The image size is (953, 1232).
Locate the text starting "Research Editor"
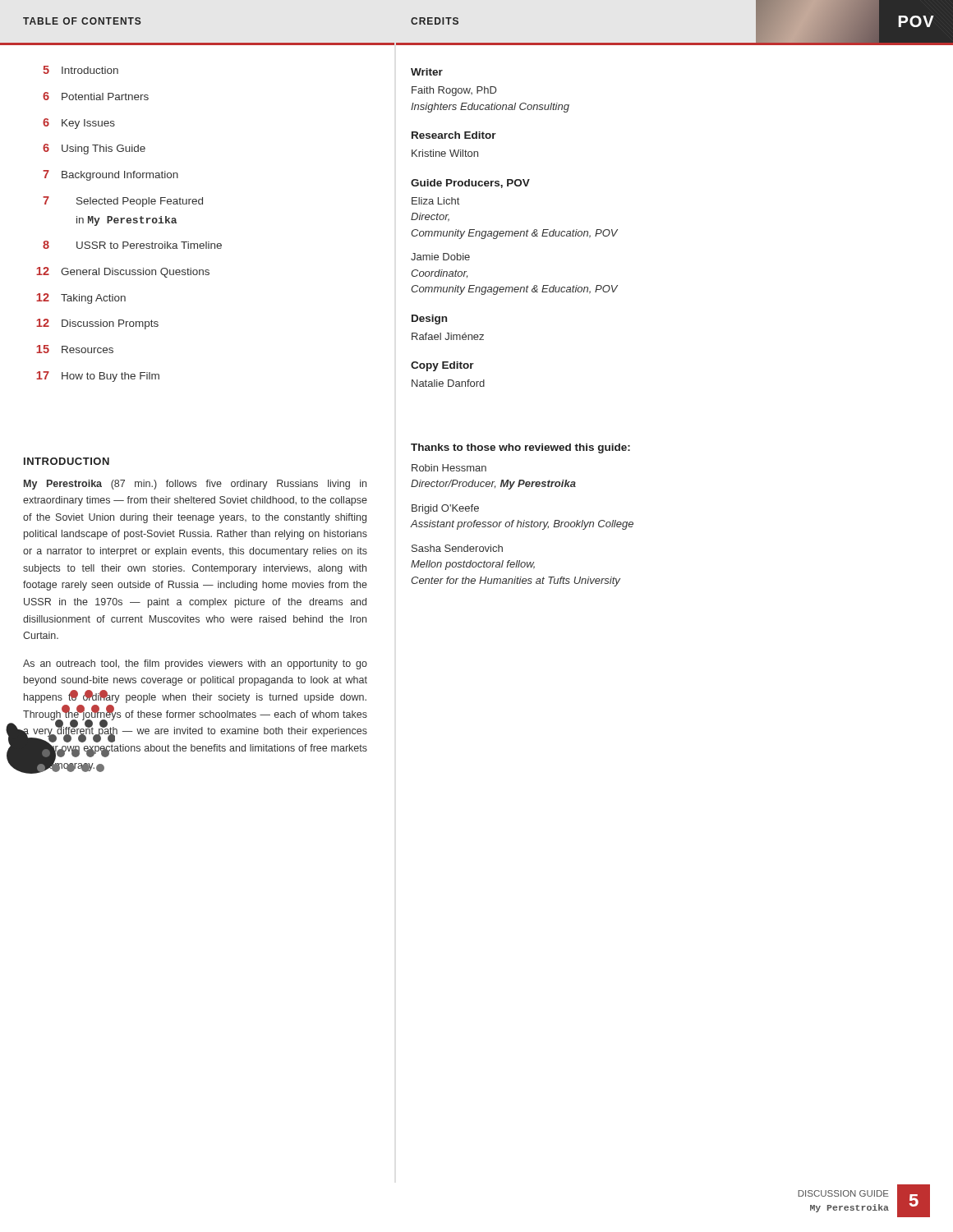453,135
